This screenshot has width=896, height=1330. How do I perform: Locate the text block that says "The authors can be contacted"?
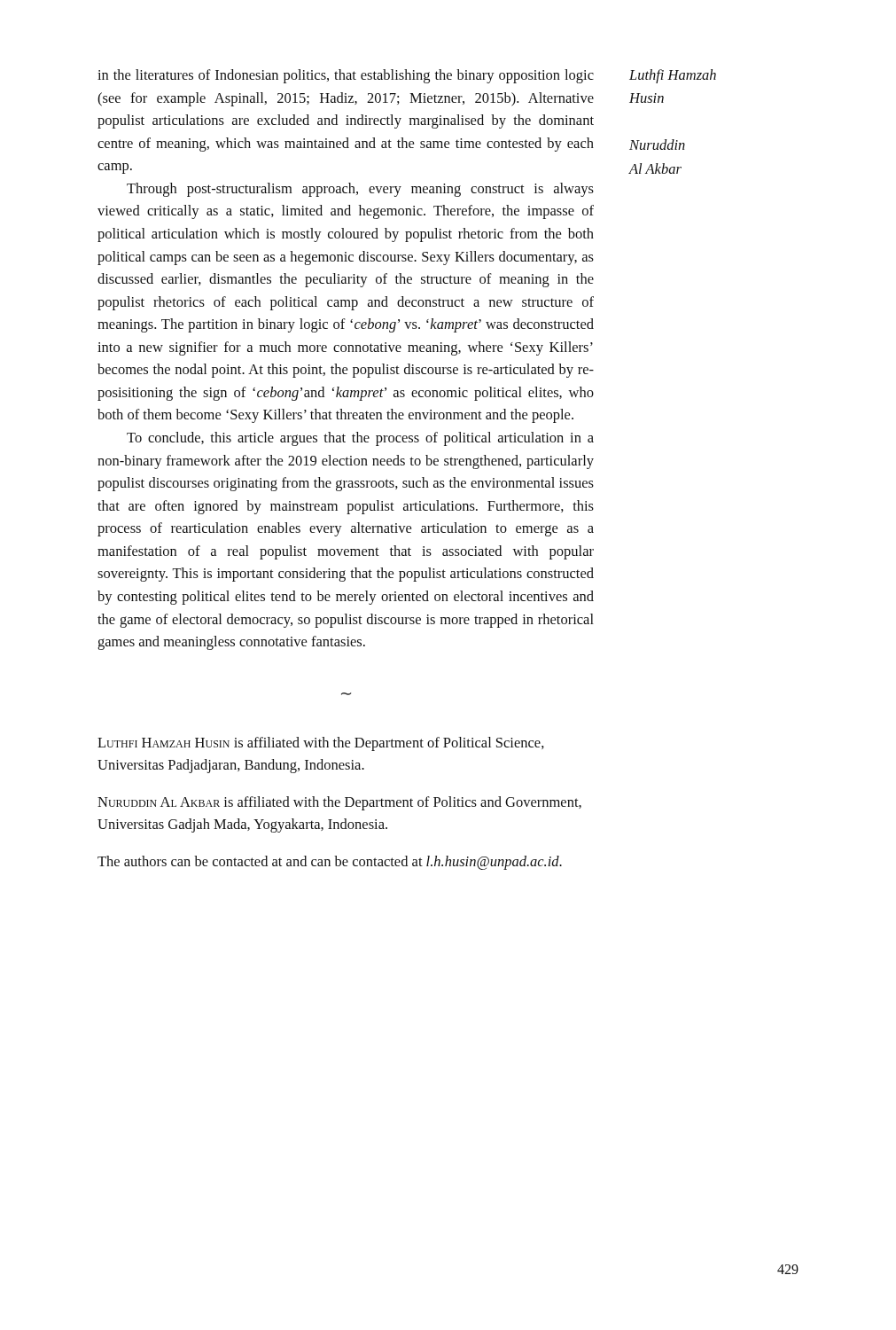tap(346, 861)
